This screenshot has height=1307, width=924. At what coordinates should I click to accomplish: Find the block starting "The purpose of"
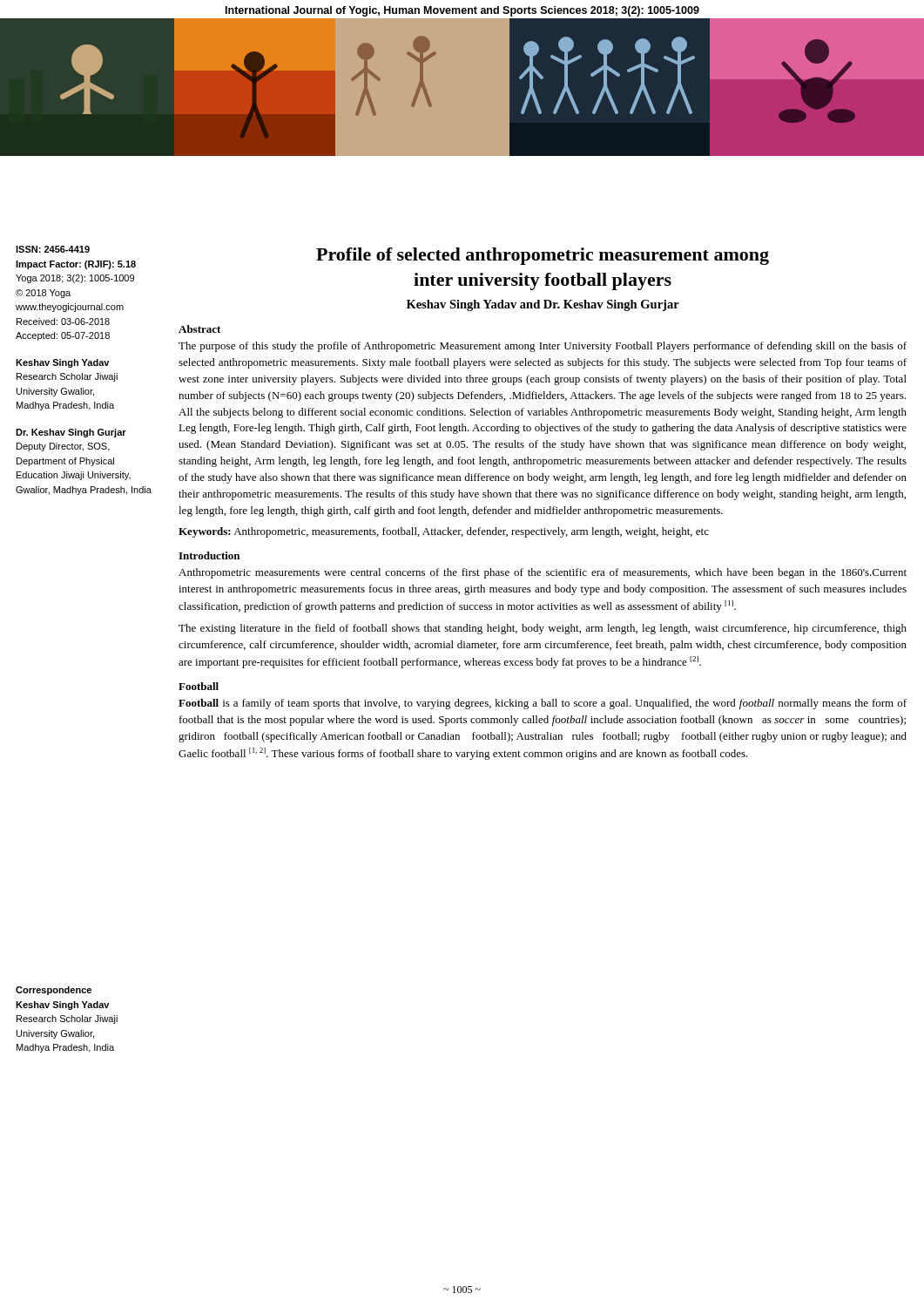click(543, 428)
